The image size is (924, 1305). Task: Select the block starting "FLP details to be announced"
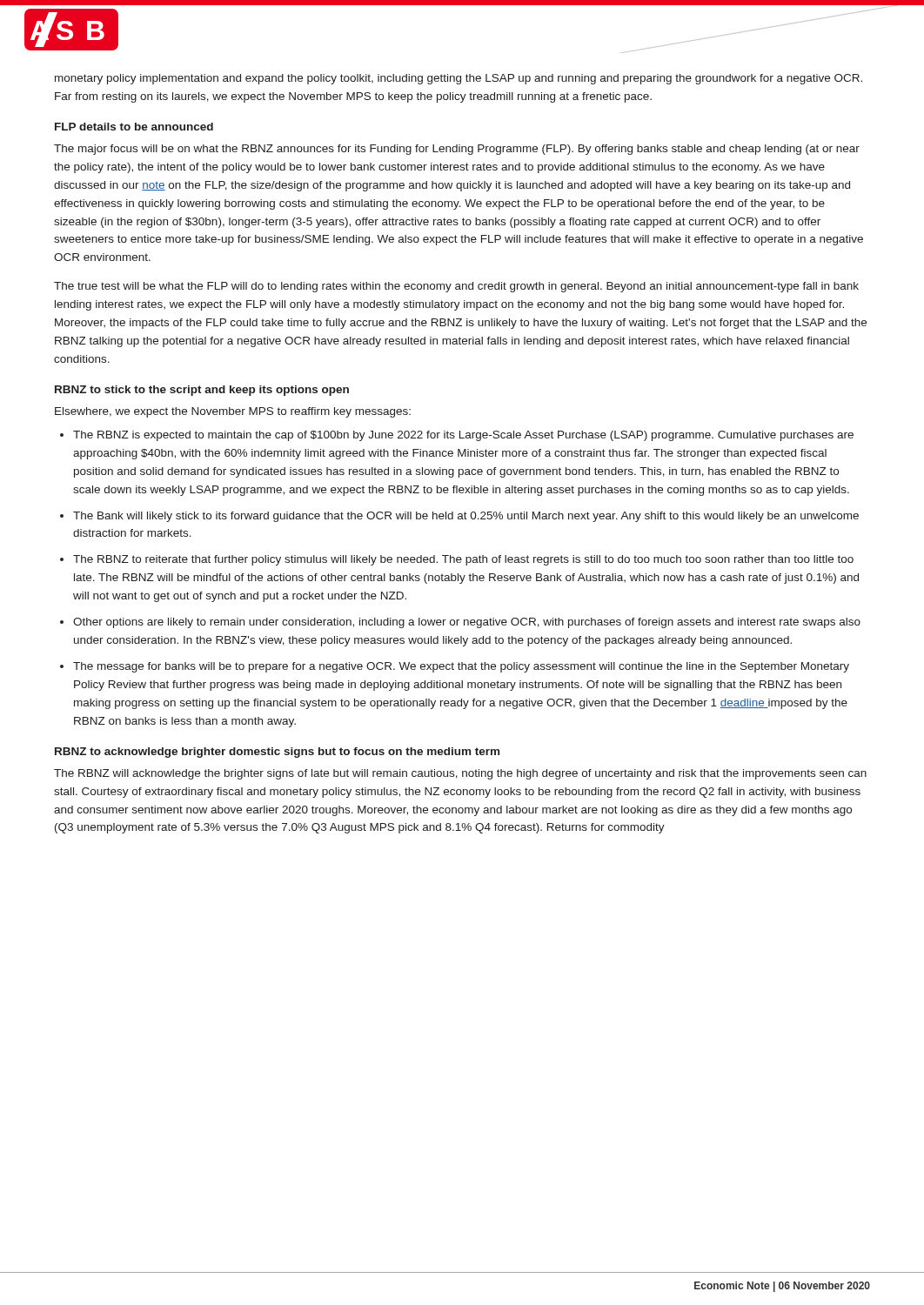tap(134, 126)
